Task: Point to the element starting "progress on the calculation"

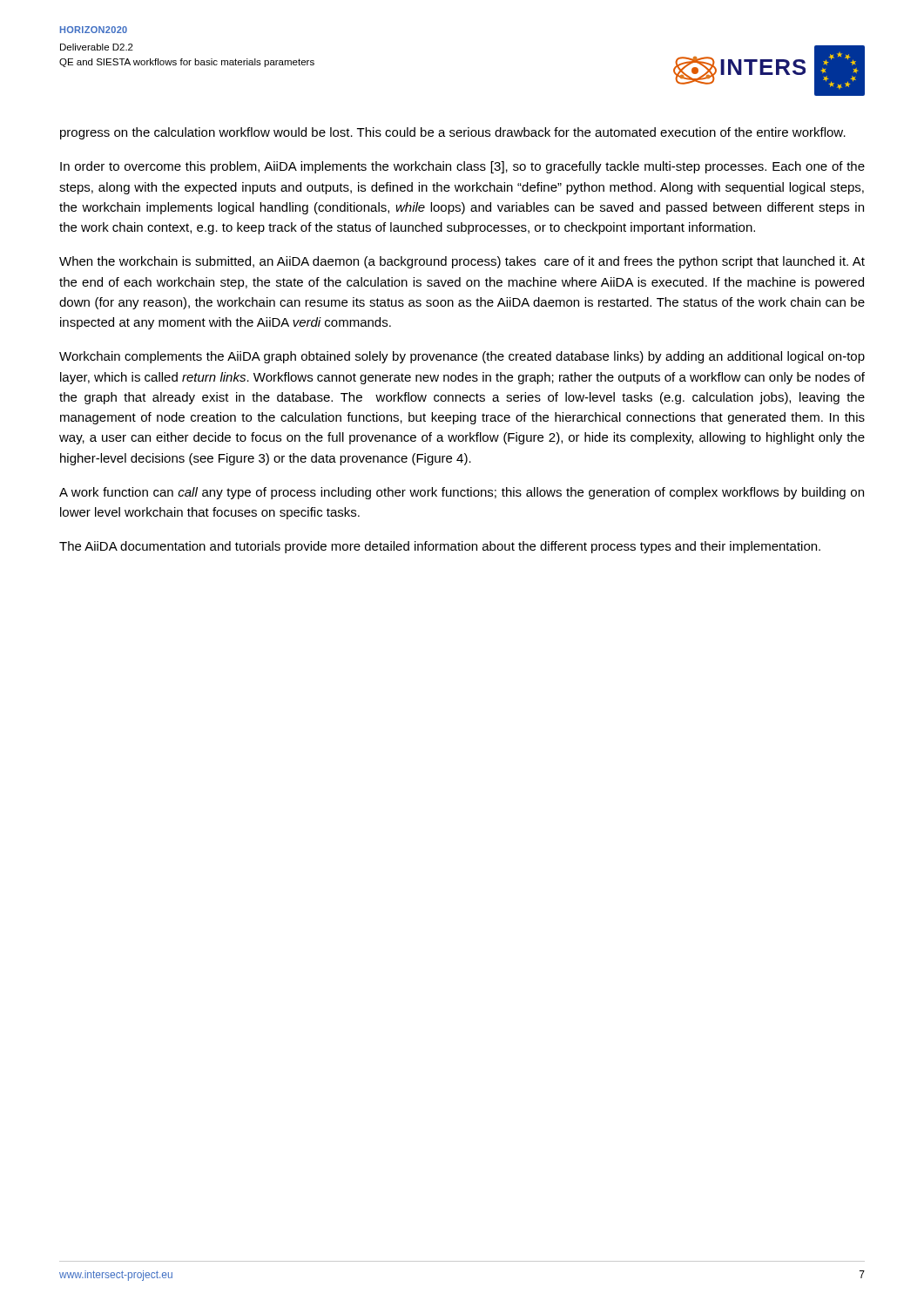Action: pos(453,132)
